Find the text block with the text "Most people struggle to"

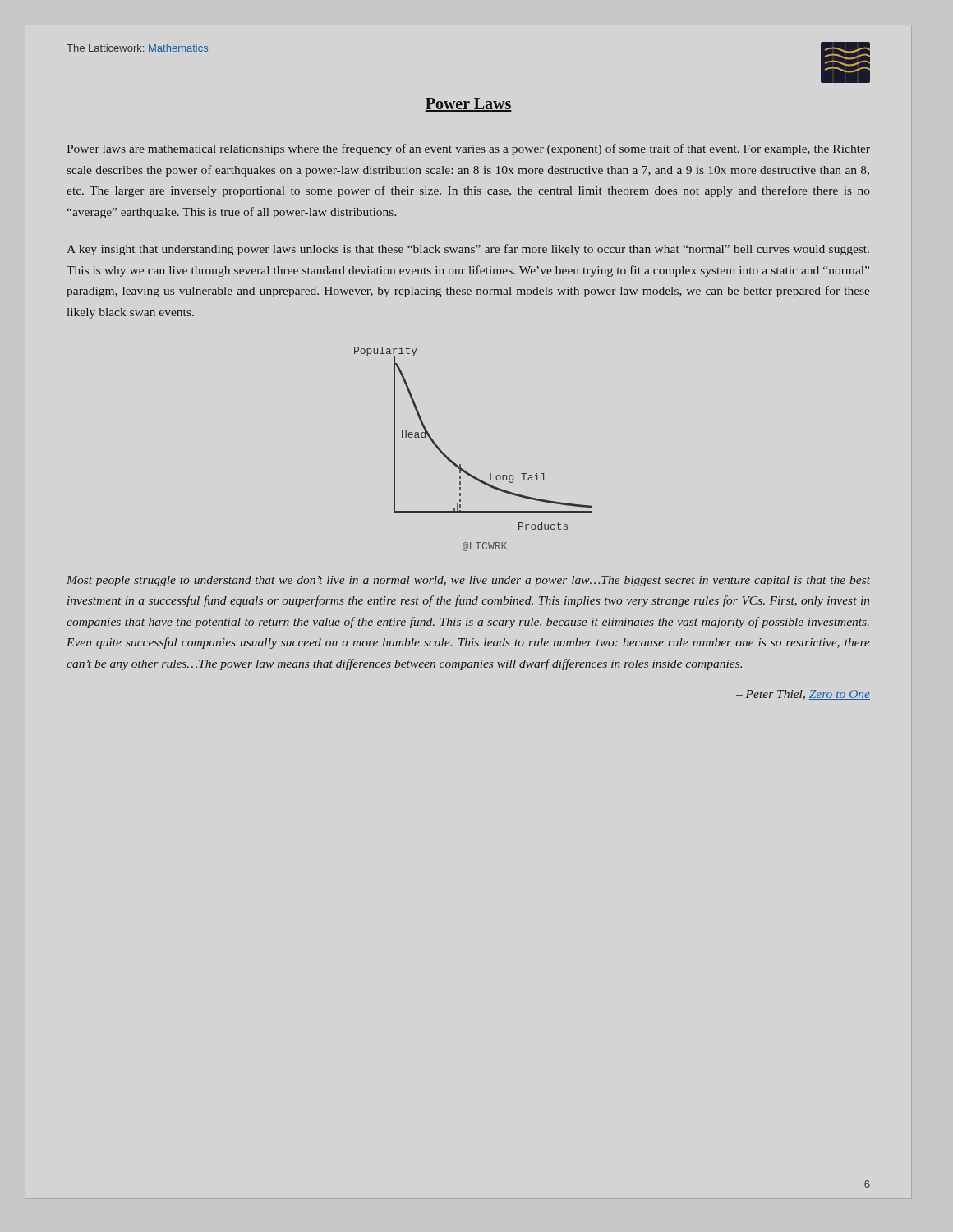point(468,621)
